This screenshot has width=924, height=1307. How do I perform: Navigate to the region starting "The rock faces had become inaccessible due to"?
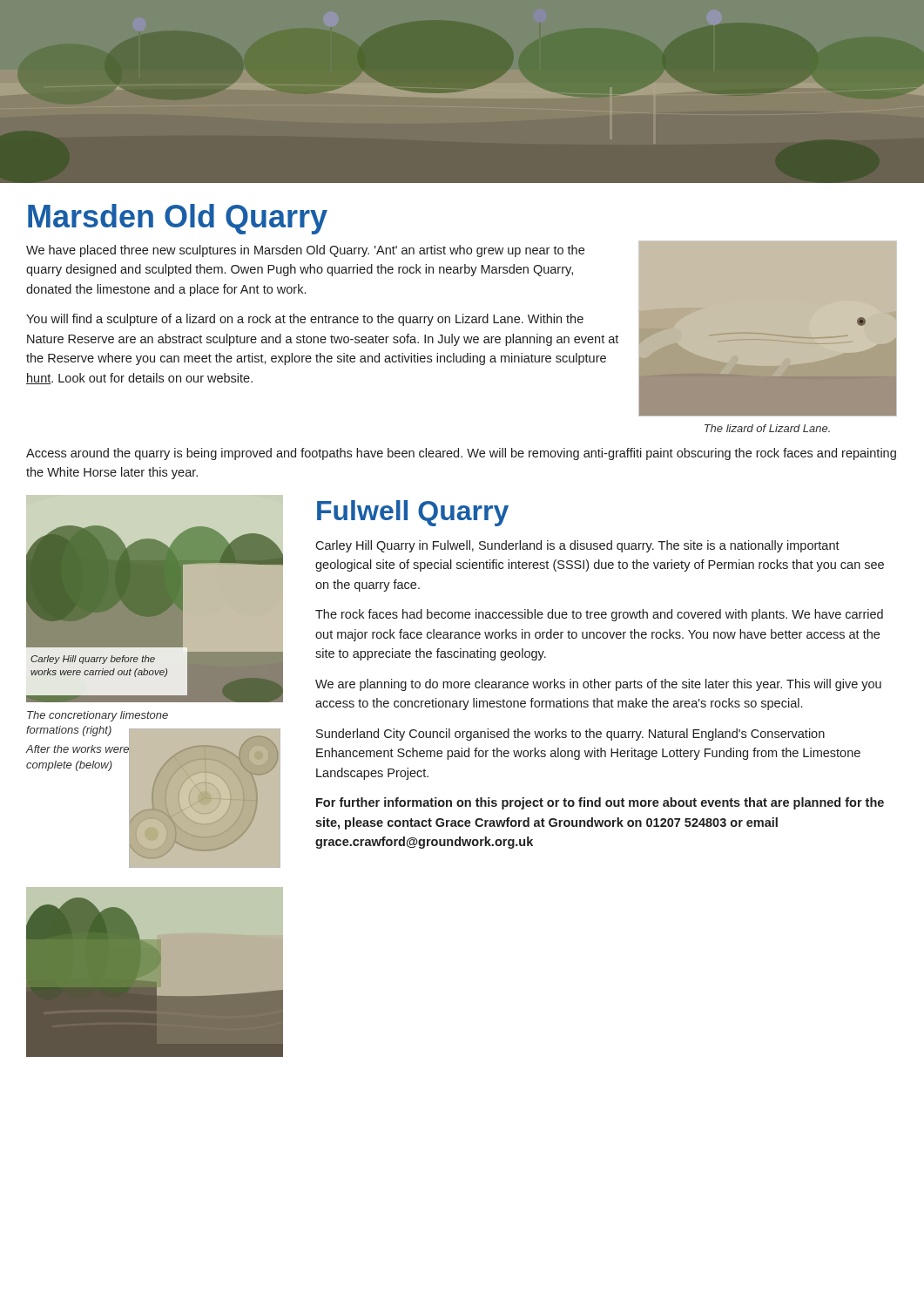[599, 634]
